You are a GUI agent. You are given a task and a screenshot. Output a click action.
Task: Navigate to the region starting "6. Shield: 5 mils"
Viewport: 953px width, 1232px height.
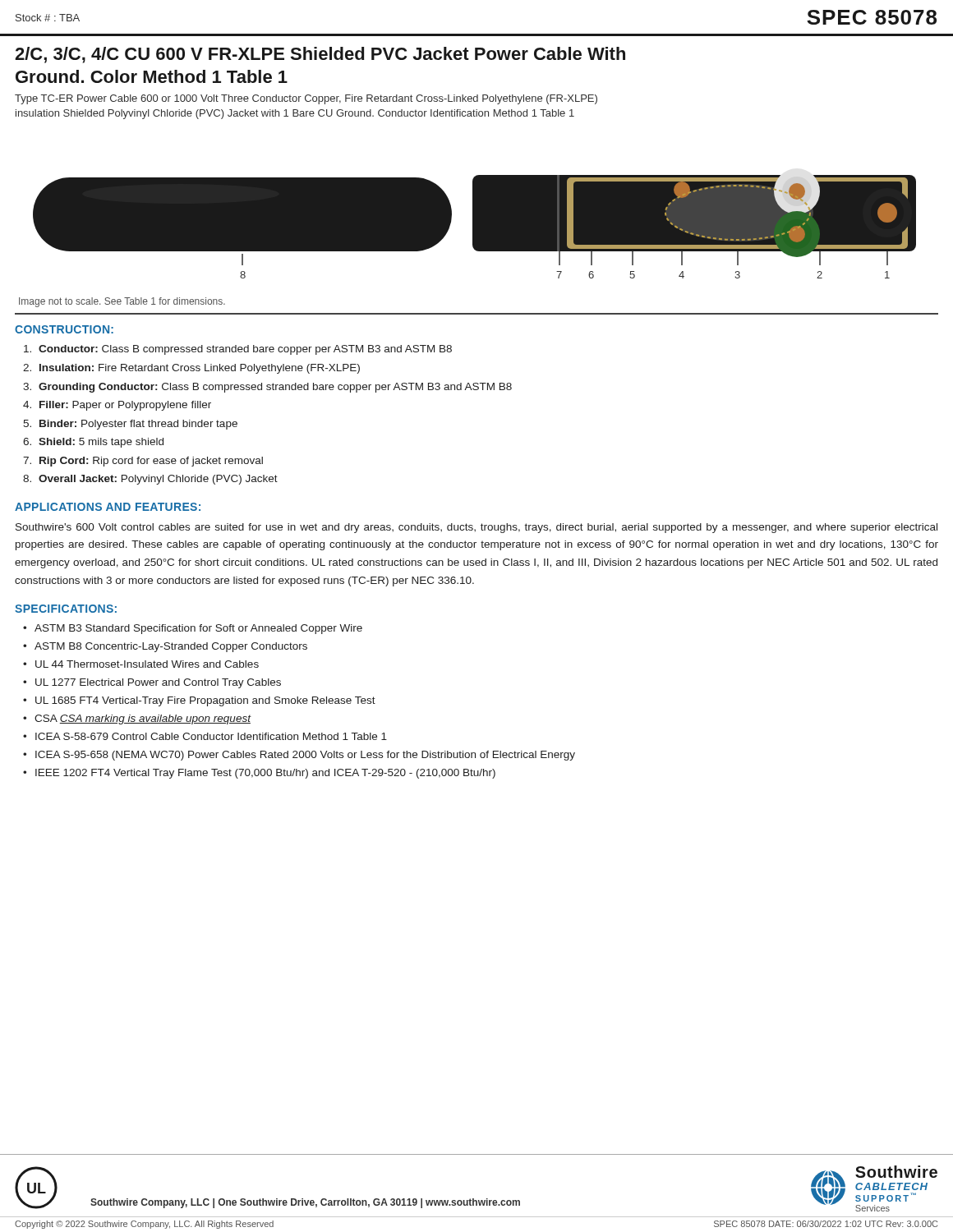coord(94,442)
